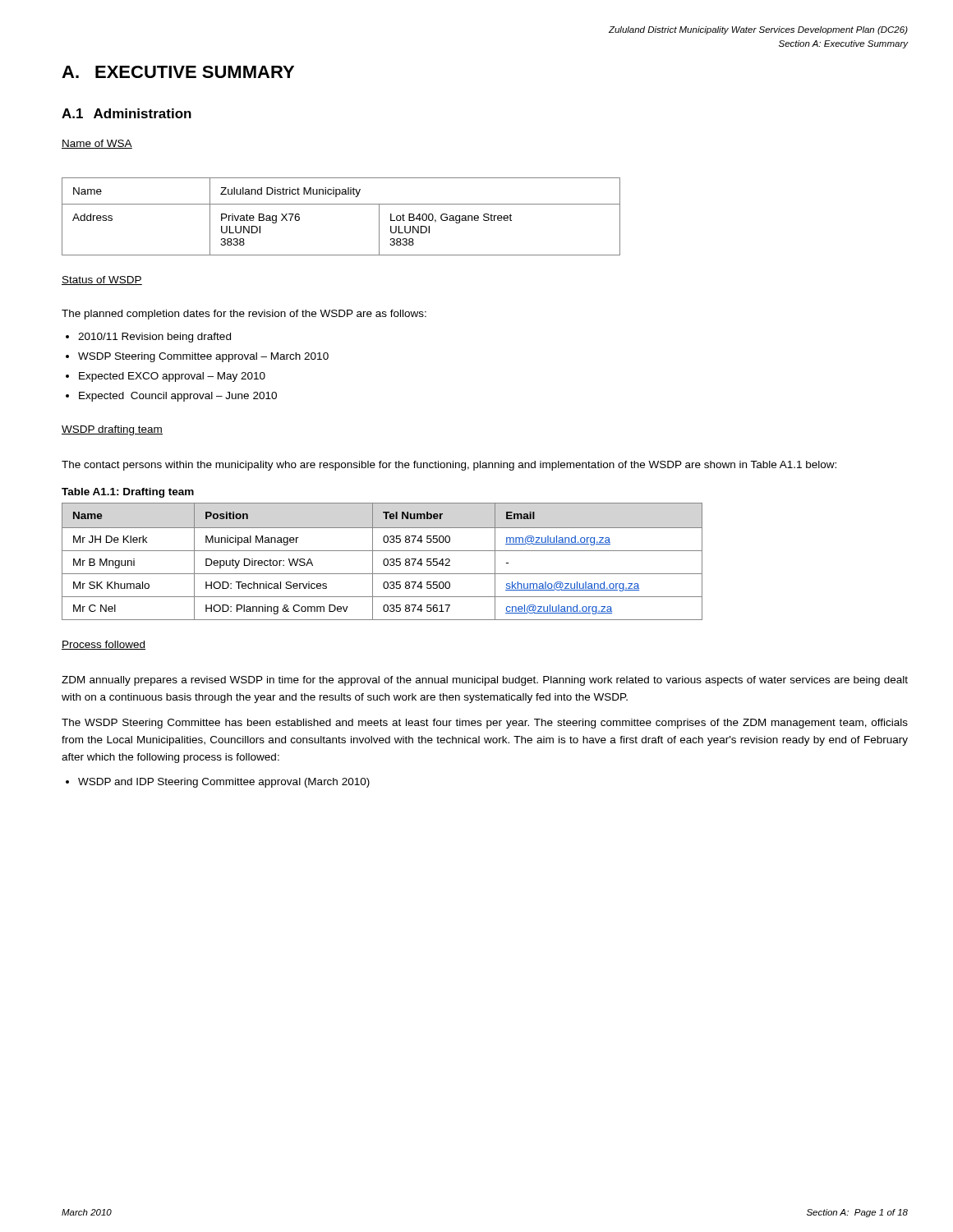Click on the block starting "WSDP and IDP"
This screenshot has height=1232, width=953.
(224, 783)
